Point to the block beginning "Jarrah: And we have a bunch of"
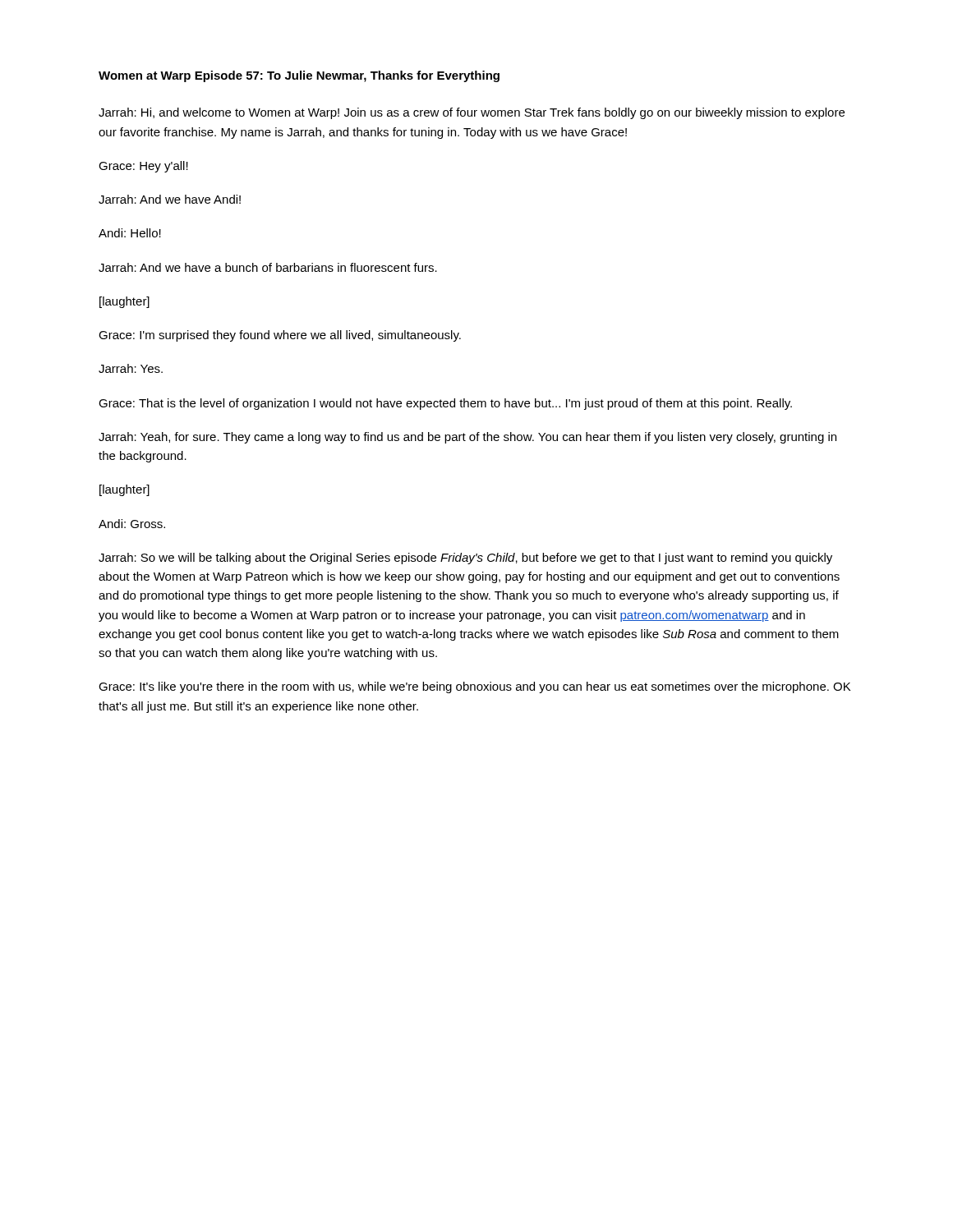 pyautogui.click(x=268, y=267)
